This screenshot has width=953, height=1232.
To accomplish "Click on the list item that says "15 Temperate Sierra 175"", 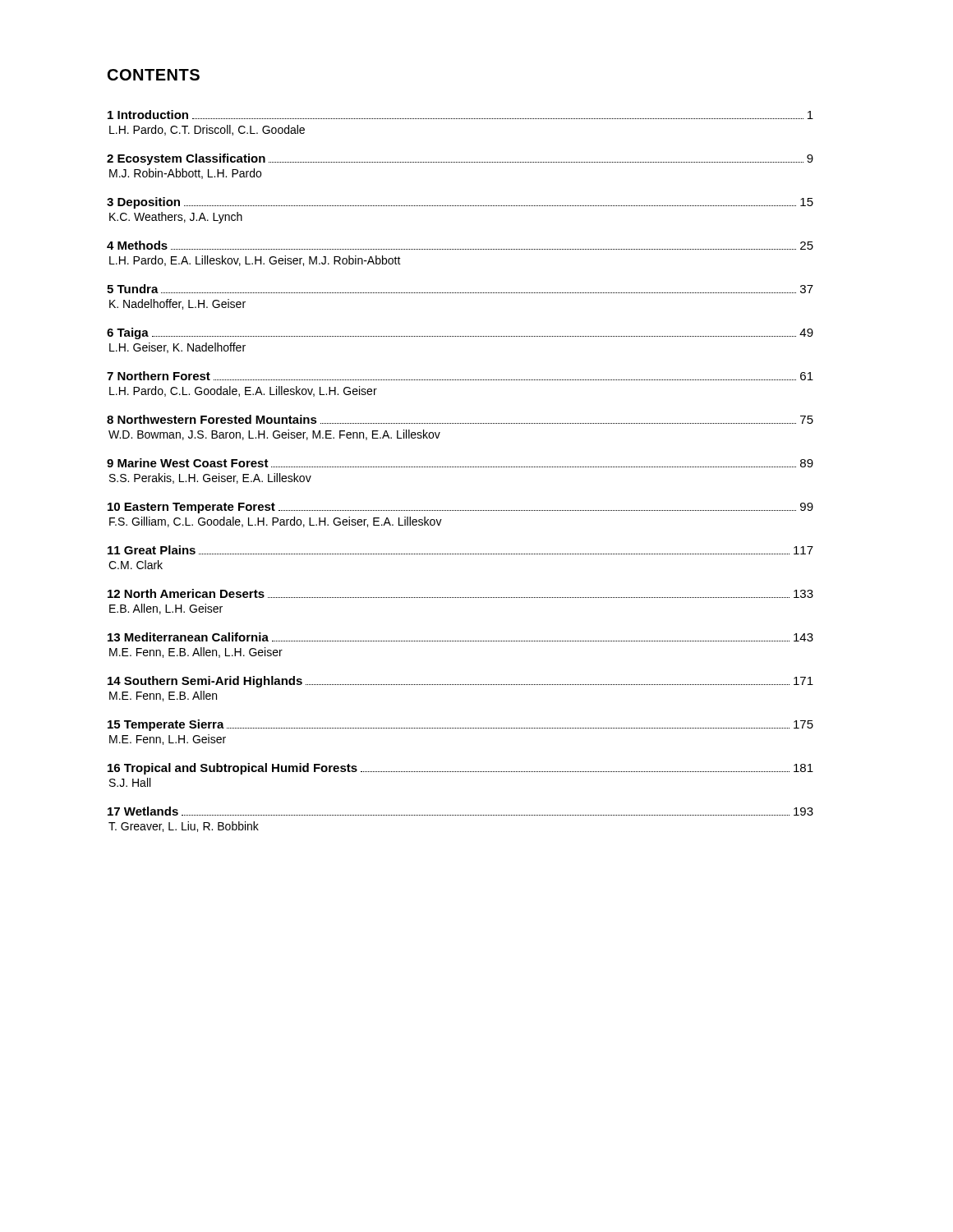I will pos(460,731).
